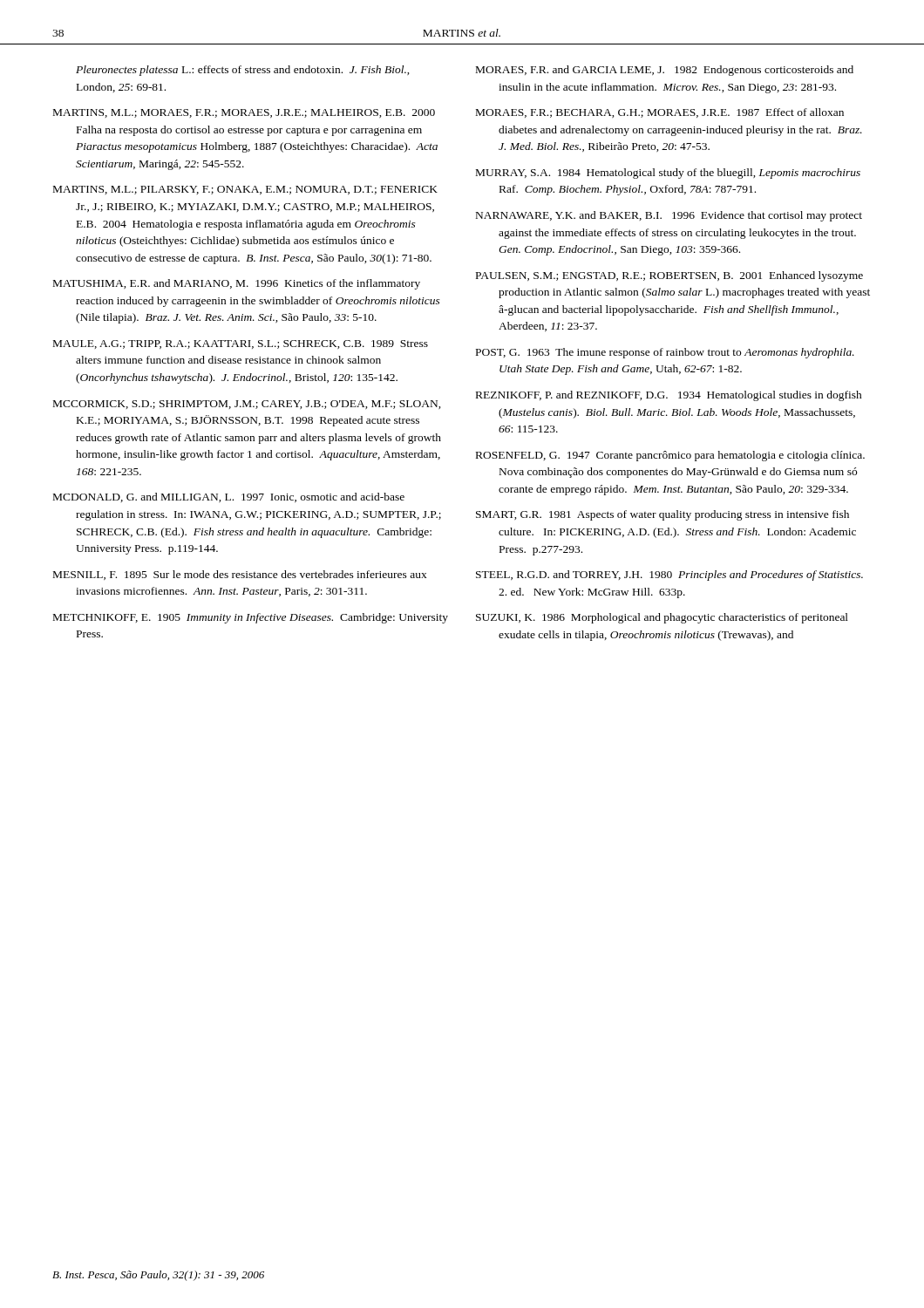Point to the block starting "MATUSHIMA, E.R. and MARIANO,"
This screenshot has height=1308, width=924.
tap(246, 300)
